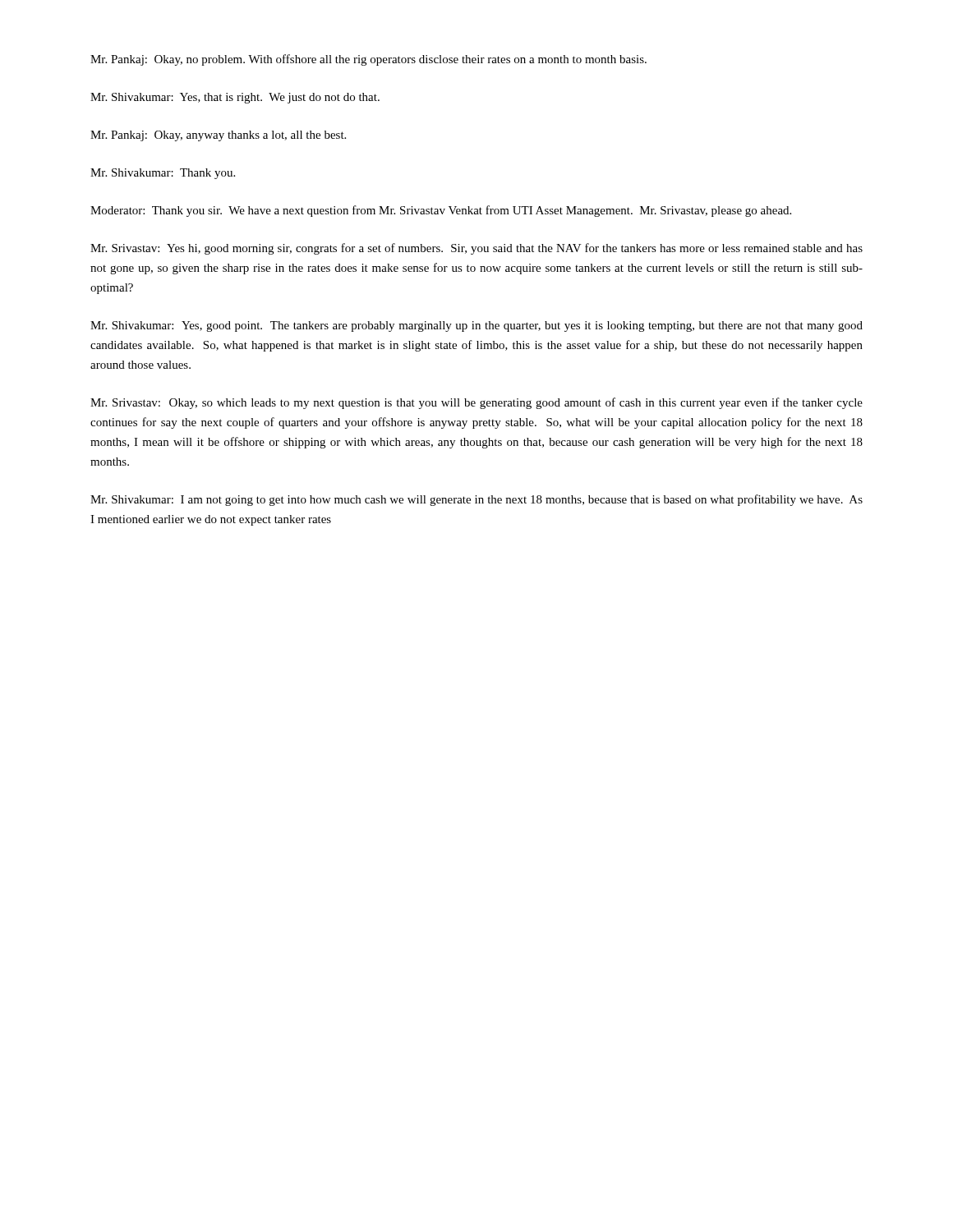Point to the block beginning "Moderator: Thank you"
This screenshot has width=953, height=1232.
point(441,210)
